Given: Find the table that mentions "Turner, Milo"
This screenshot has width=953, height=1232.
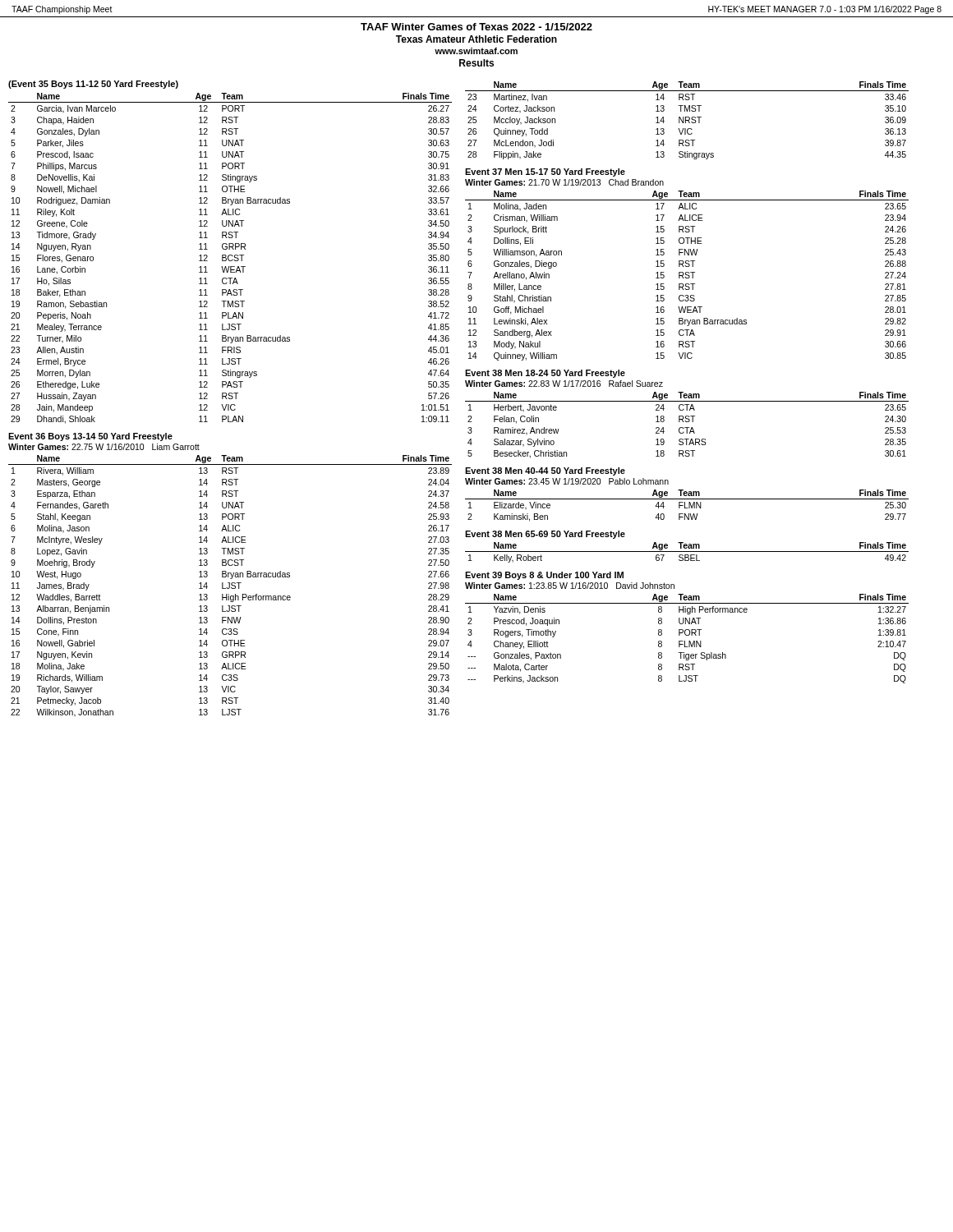Looking at the screenshot, I should pyautogui.click(x=230, y=257).
